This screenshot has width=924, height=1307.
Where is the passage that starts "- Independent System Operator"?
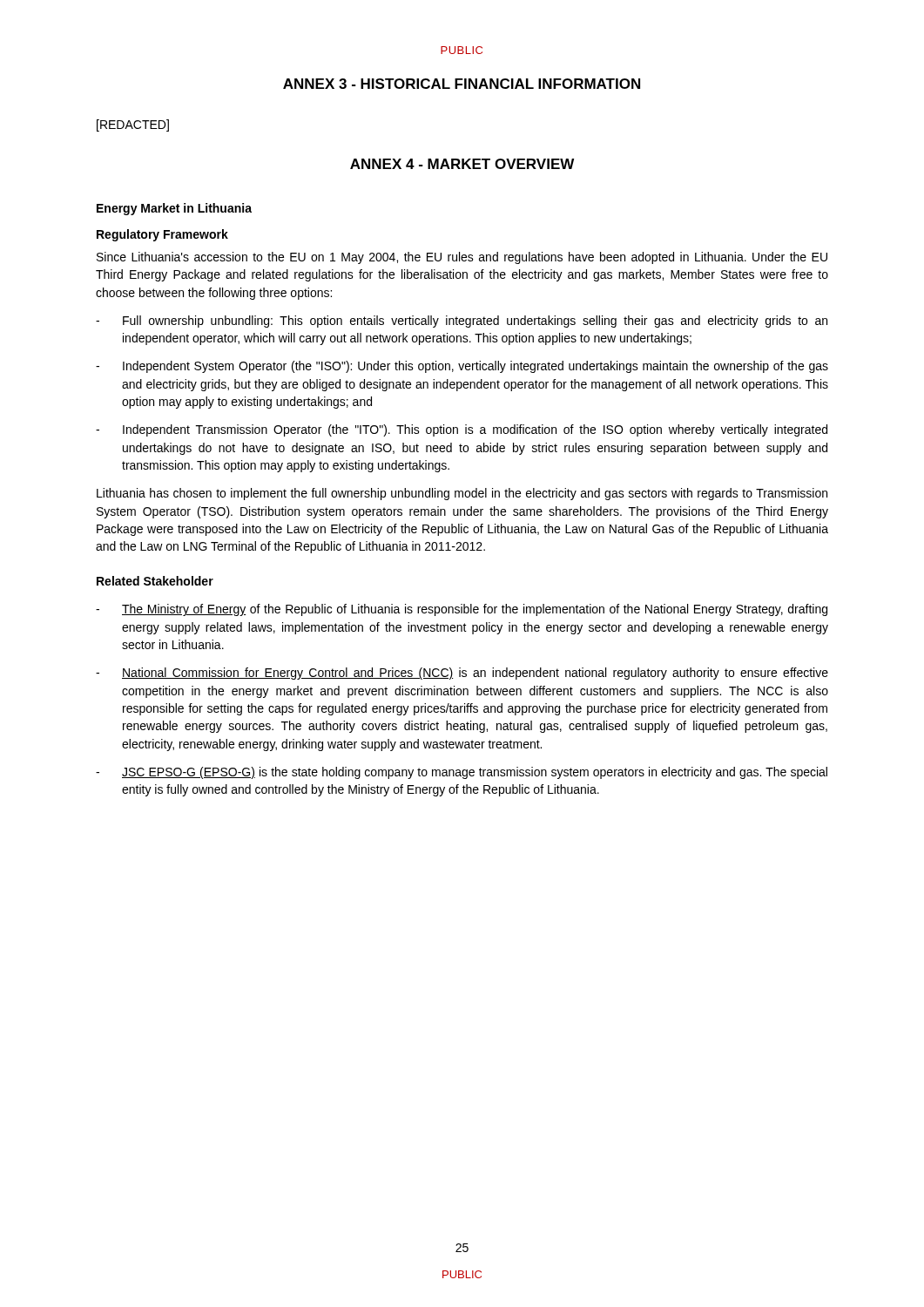click(x=462, y=384)
